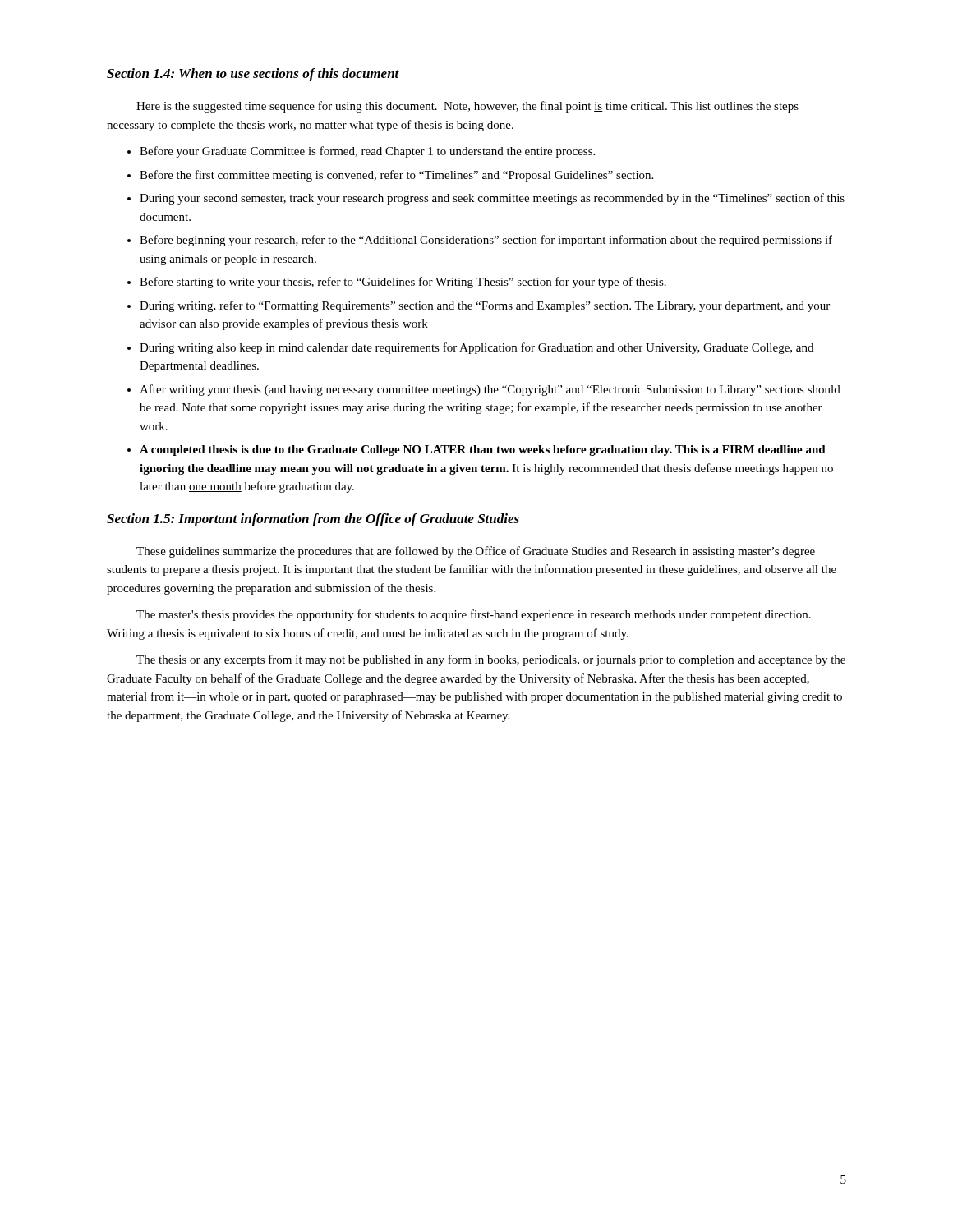Where is the passage that starts "During your second semester,"?
The height and width of the screenshot is (1232, 953).
click(492, 207)
